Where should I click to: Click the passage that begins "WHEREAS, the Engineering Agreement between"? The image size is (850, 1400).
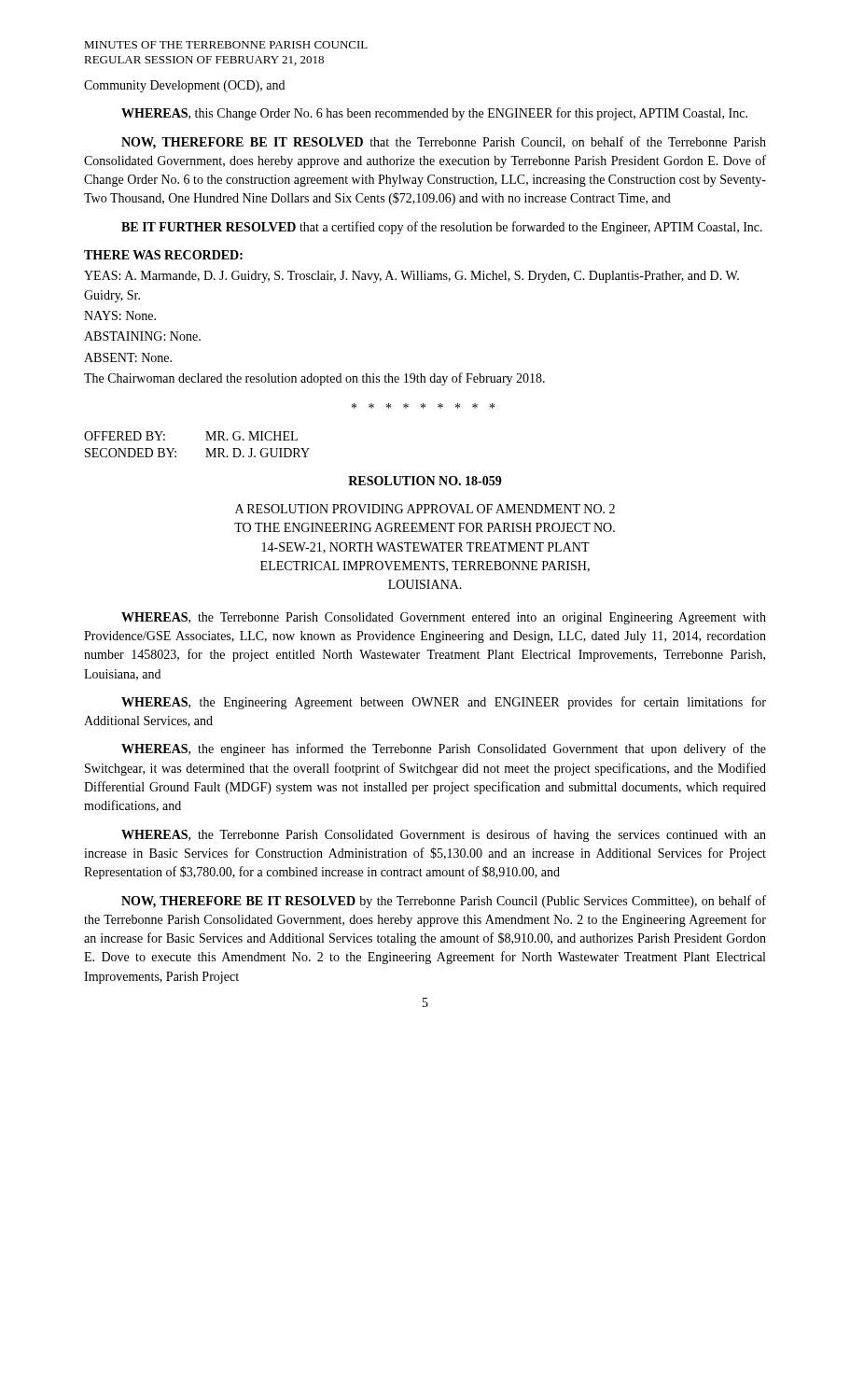[425, 712]
